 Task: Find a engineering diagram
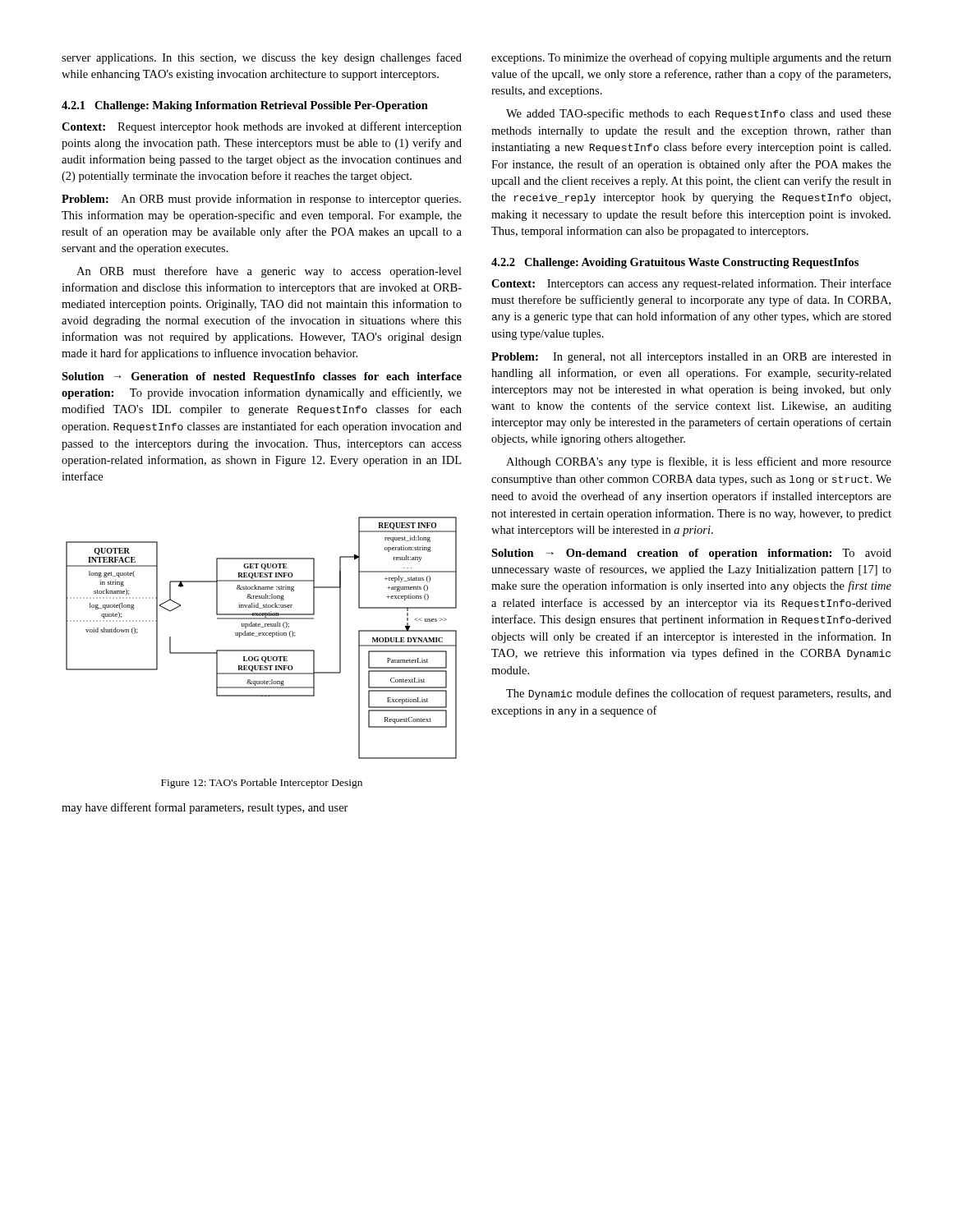(262, 632)
